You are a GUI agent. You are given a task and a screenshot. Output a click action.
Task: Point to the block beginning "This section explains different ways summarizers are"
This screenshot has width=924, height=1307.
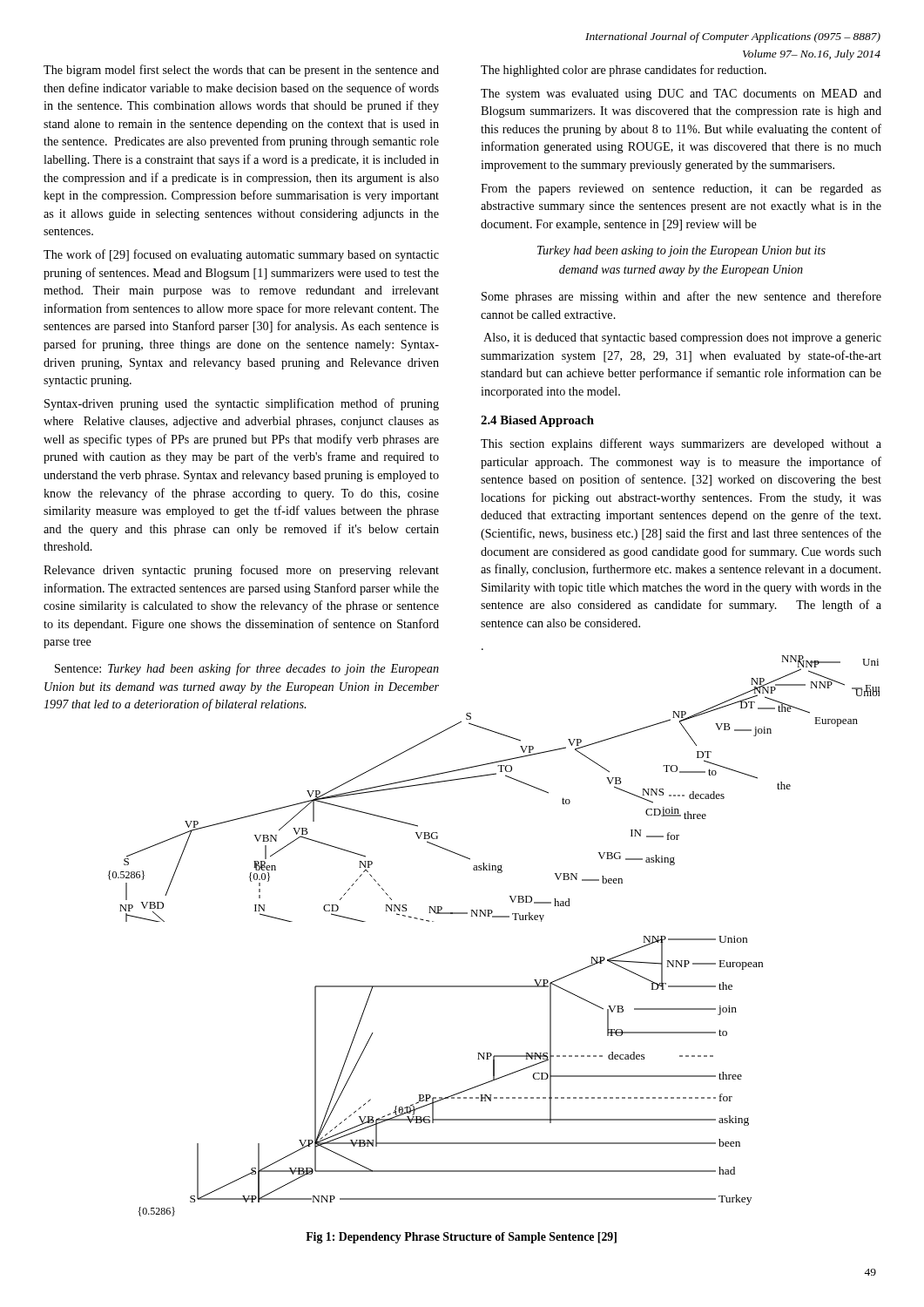[x=681, y=533]
